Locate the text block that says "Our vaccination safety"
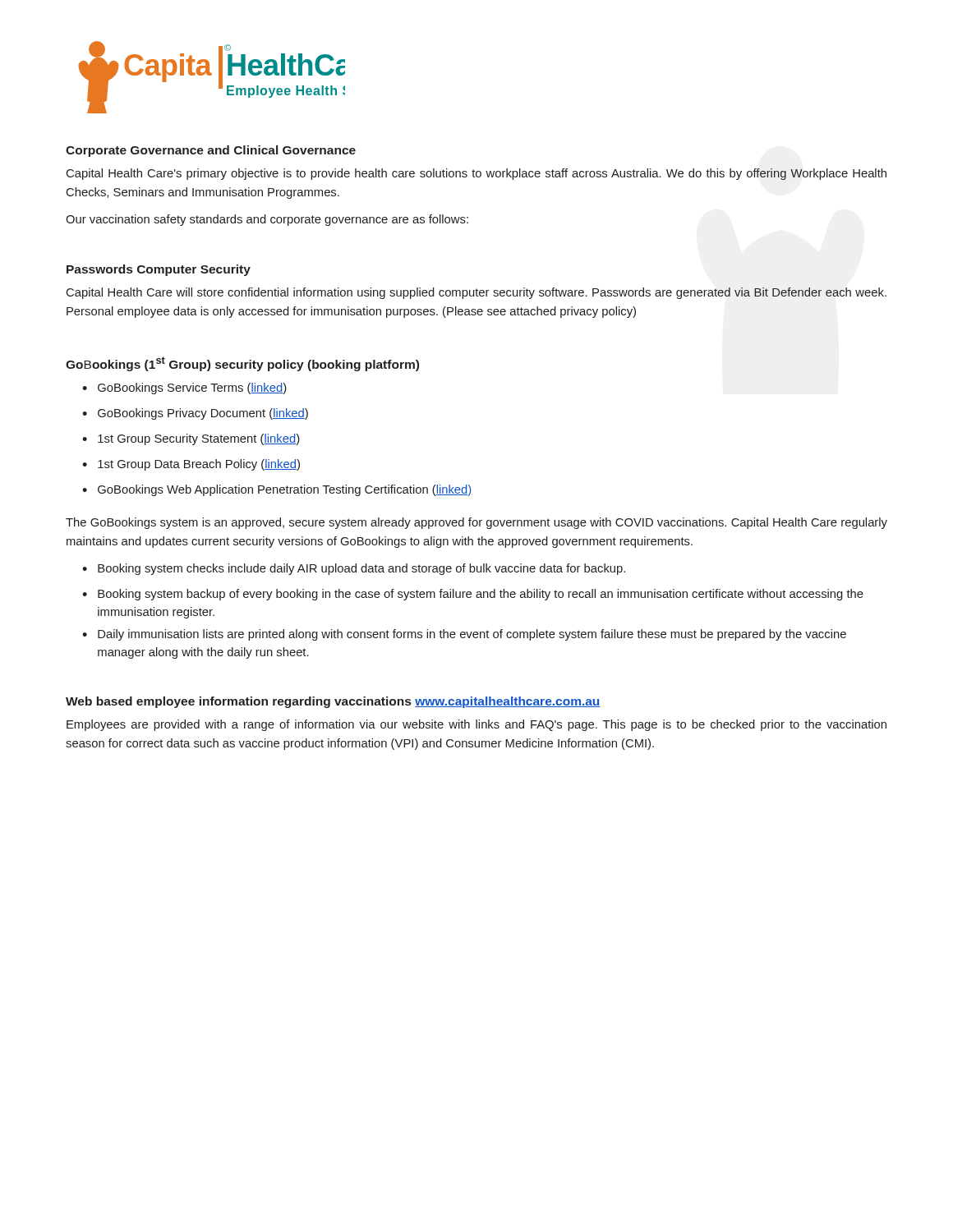The width and height of the screenshot is (953, 1232). pyautogui.click(x=267, y=219)
